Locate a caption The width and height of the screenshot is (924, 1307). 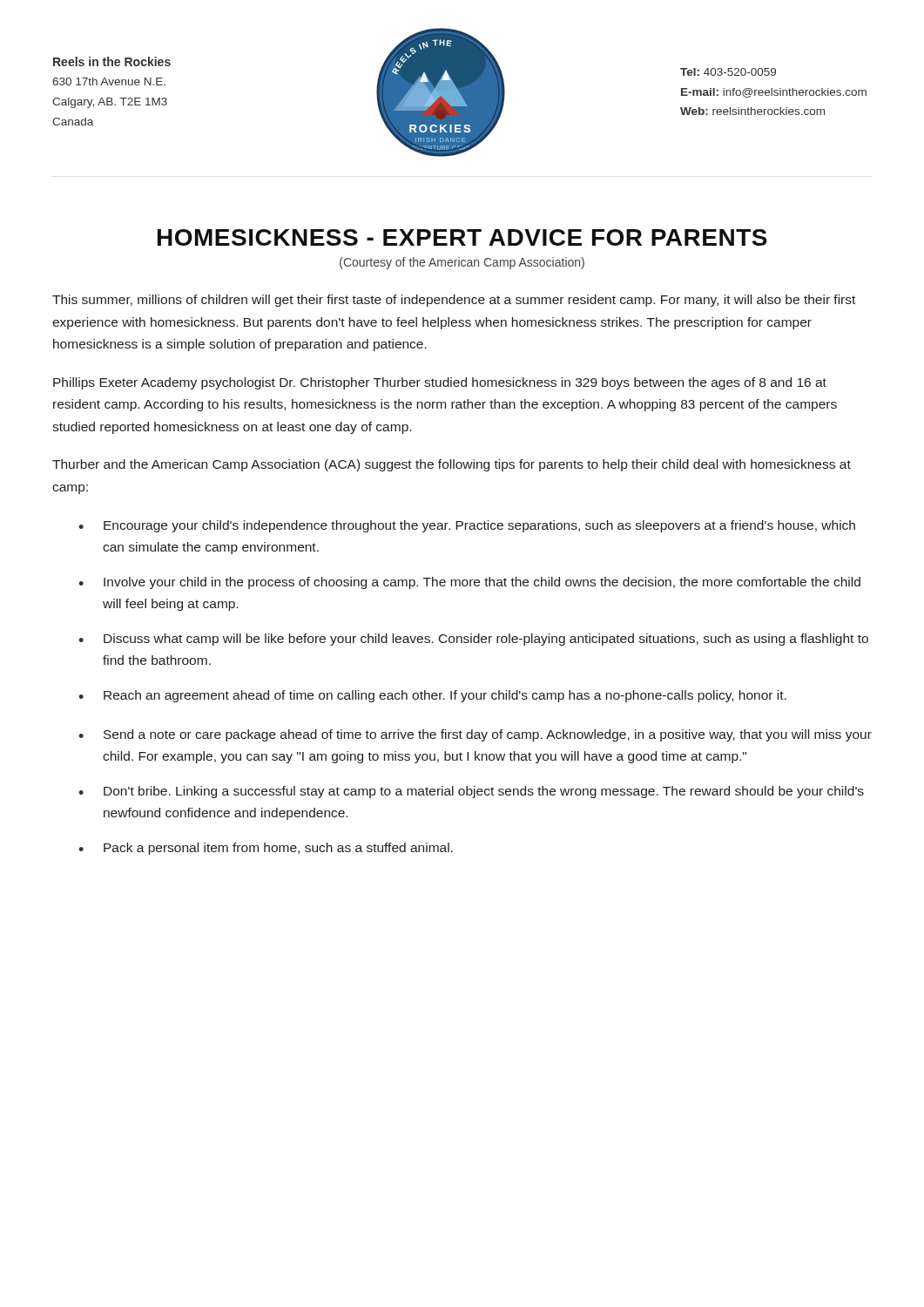[x=462, y=262]
